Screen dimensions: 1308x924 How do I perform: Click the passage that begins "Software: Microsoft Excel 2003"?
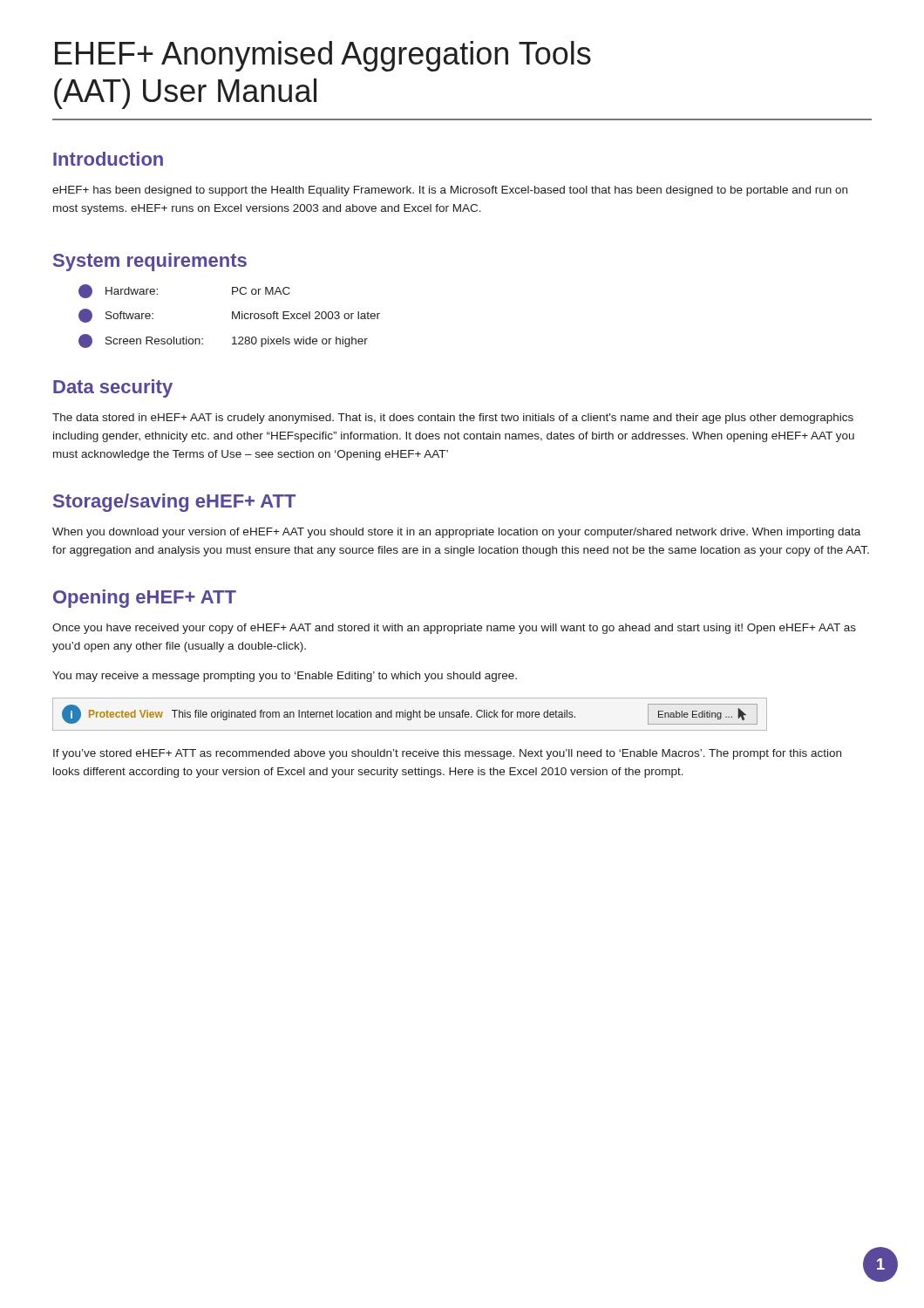[229, 316]
